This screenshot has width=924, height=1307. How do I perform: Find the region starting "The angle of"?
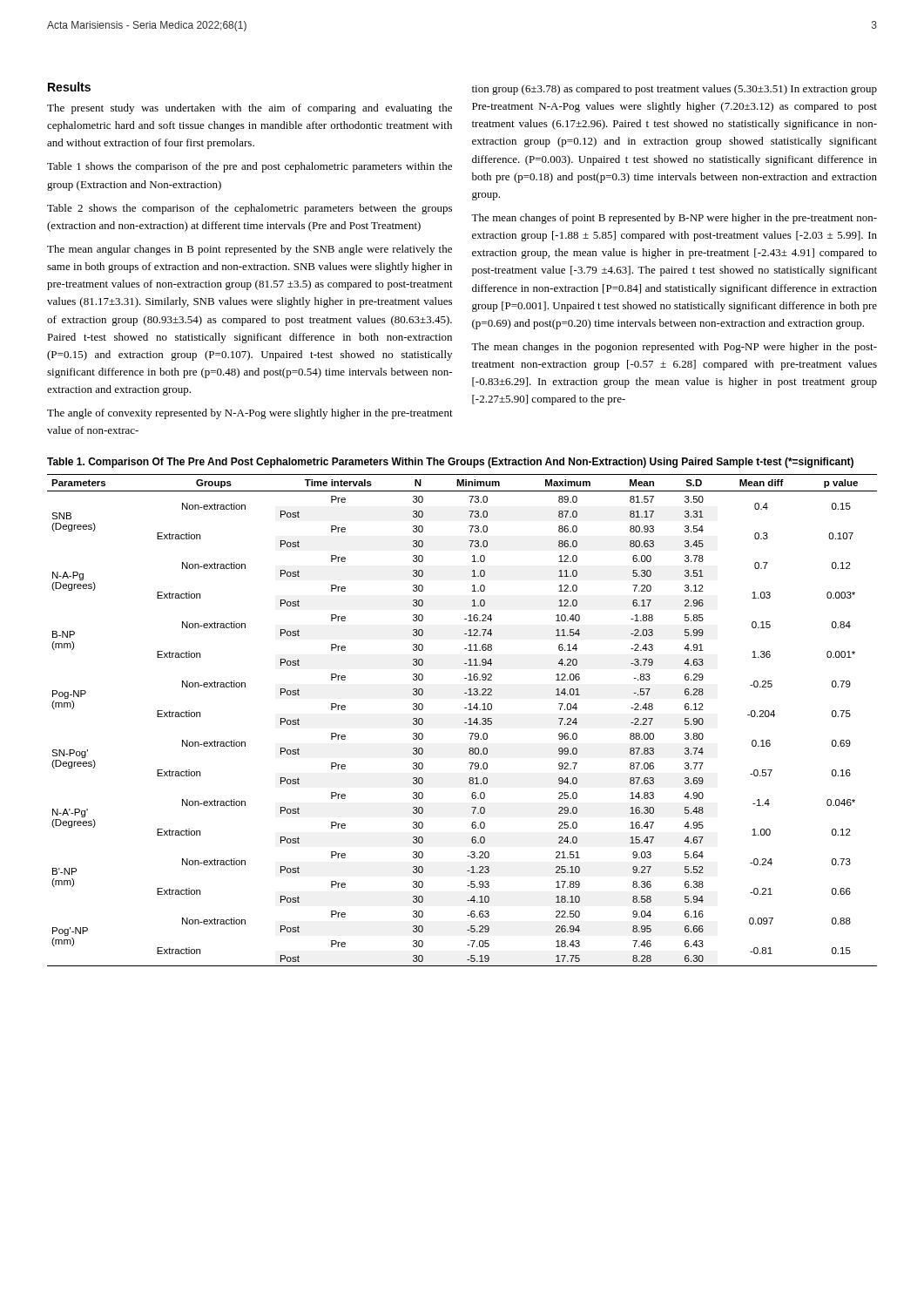250,422
